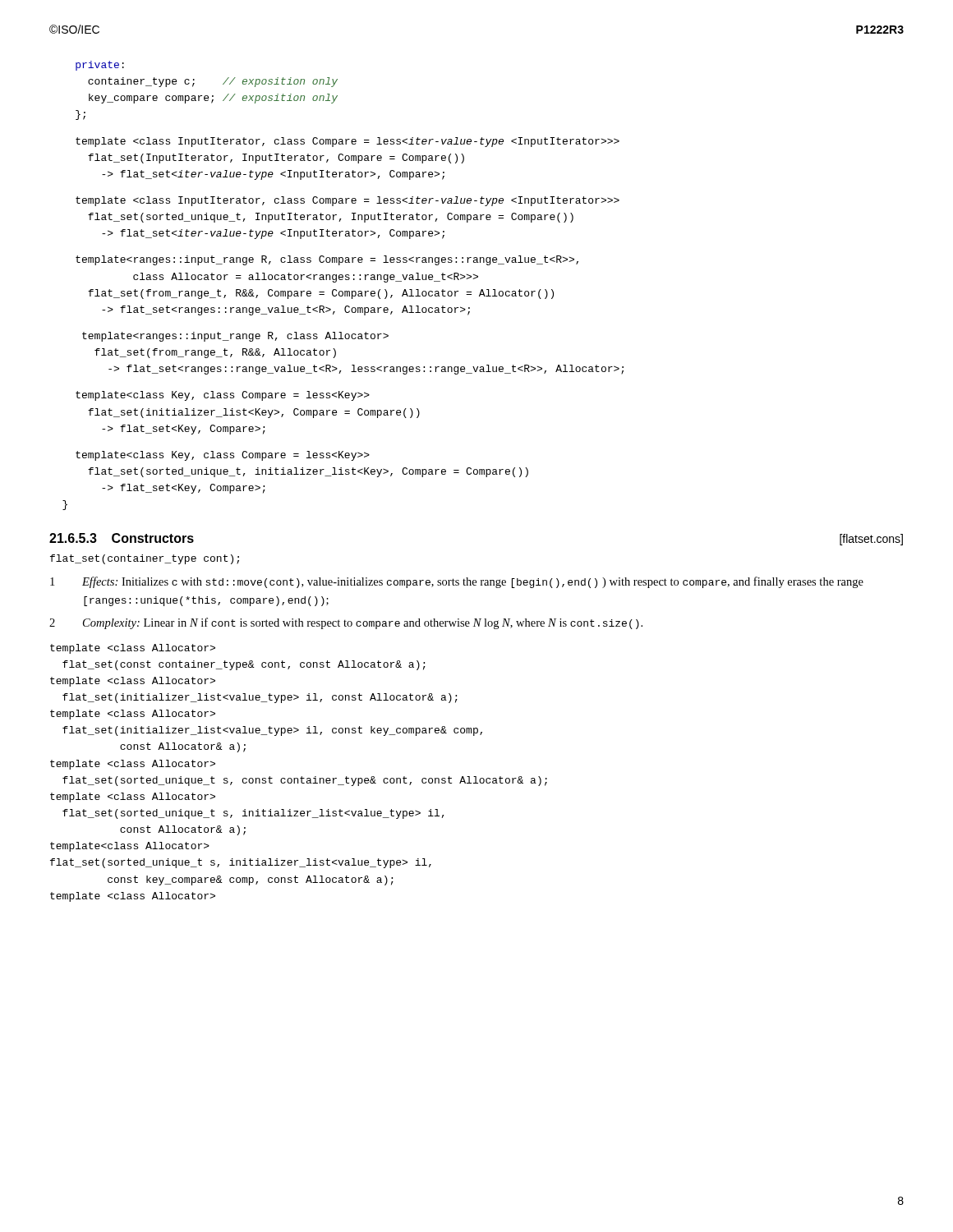Screen dimensions: 1232x953
Task: Point to the text block starting "template >> flat_set(InputIterator, InputIterator, Compare ="
Action: (348, 142)
